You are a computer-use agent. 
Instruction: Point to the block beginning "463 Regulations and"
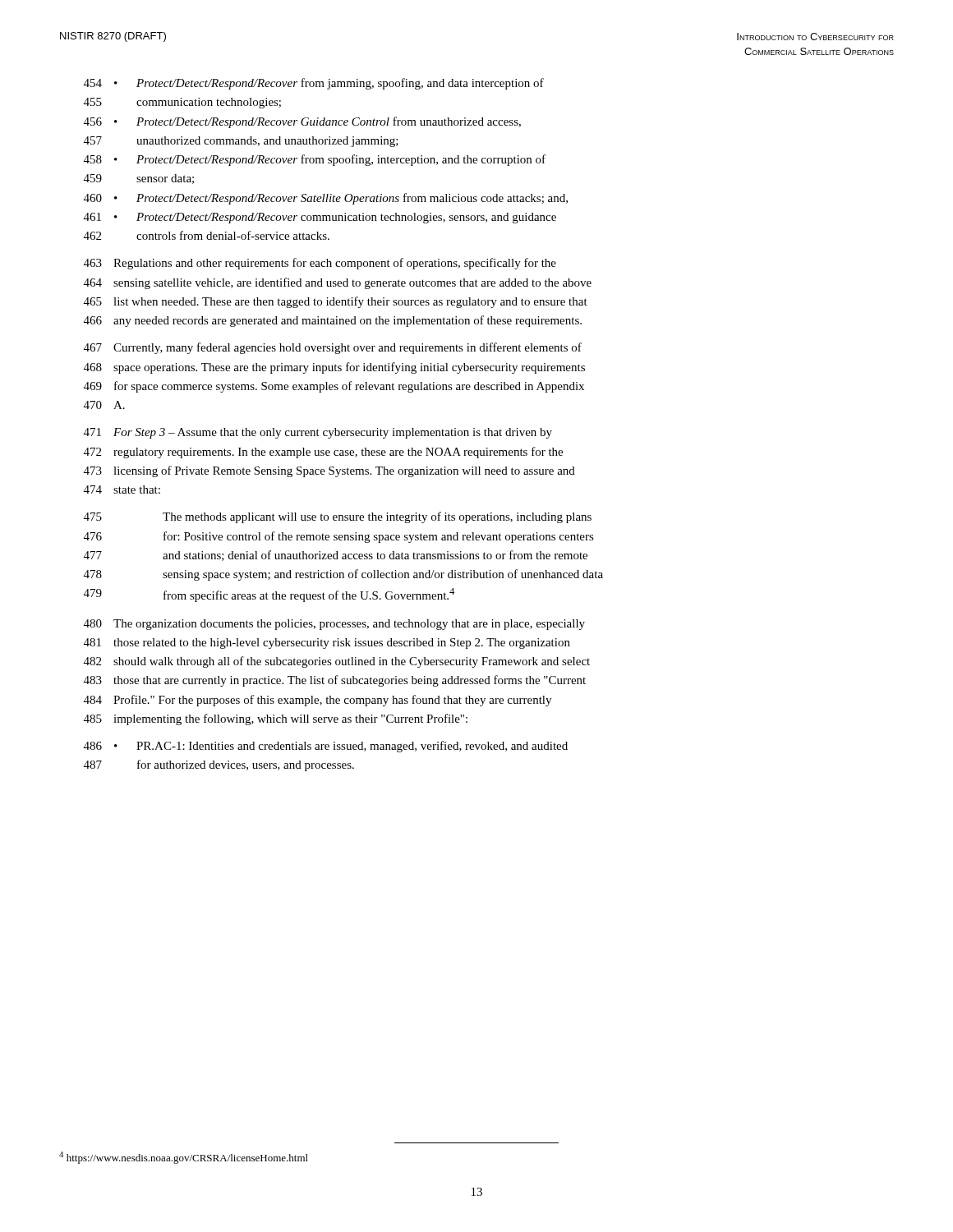[x=476, y=292]
